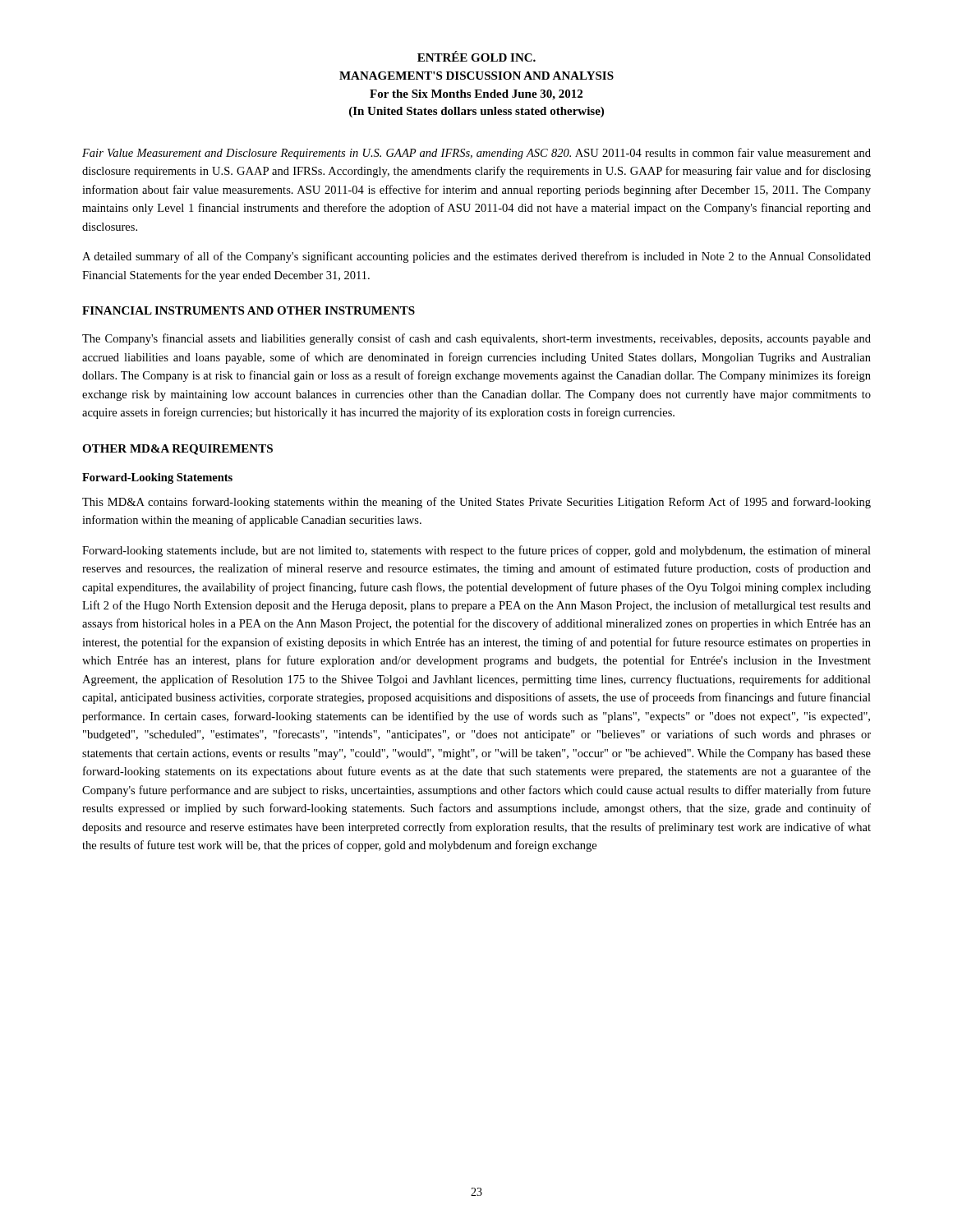This screenshot has height=1232, width=953.
Task: Point to the region starting "This MD&A contains forward-looking statements within"
Action: click(476, 511)
